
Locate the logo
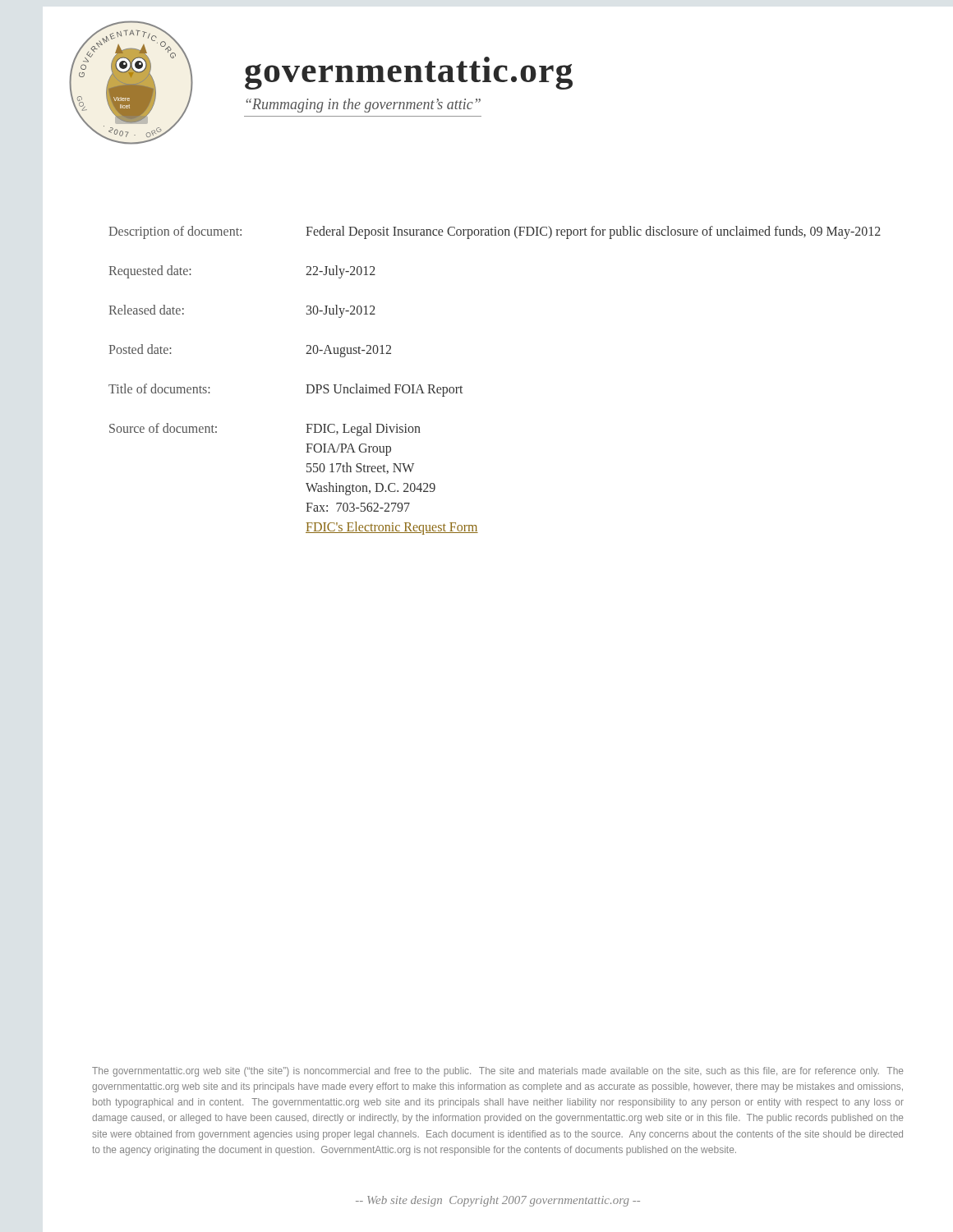[x=131, y=83]
